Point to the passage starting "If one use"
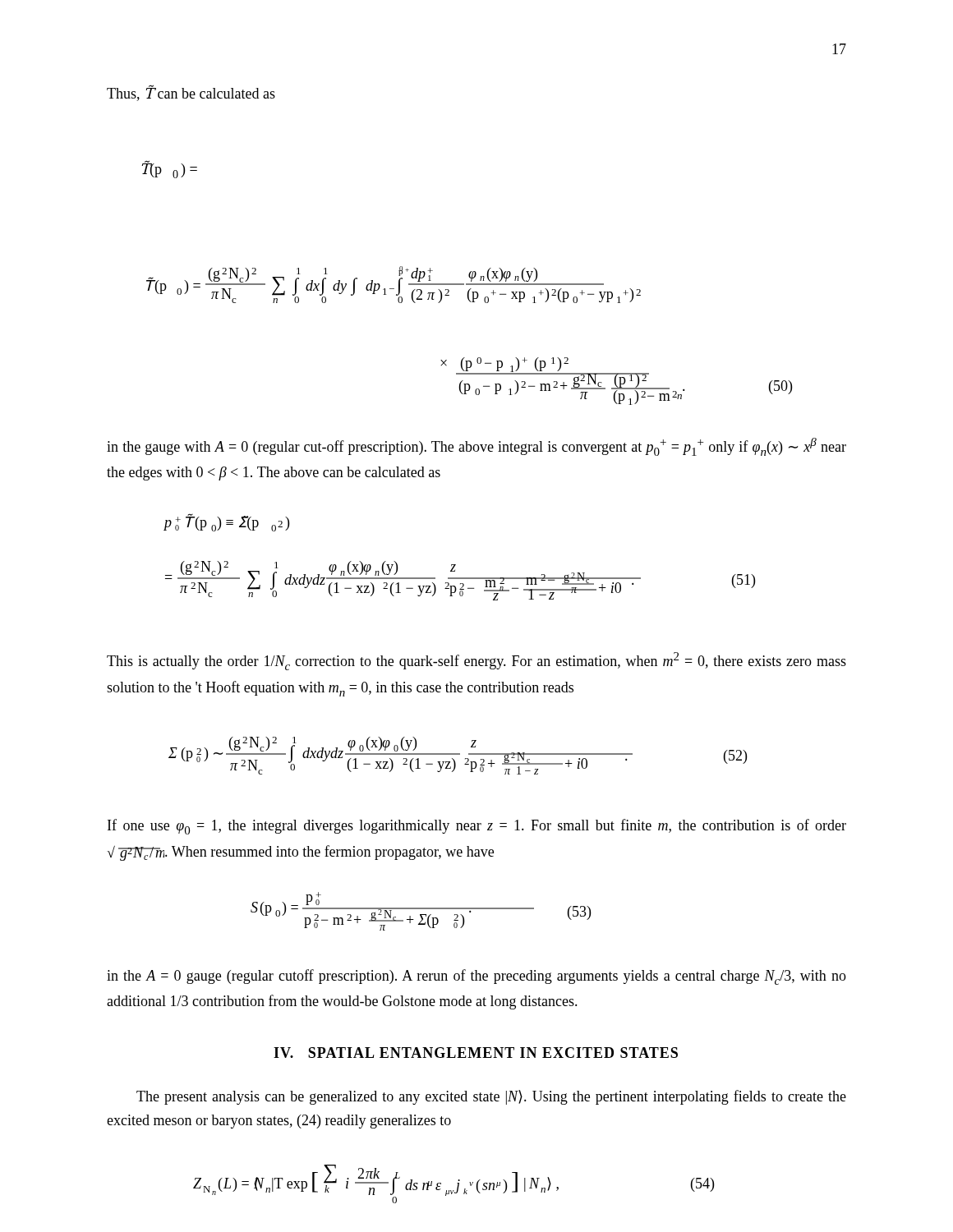The width and height of the screenshot is (953, 1232). point(476,839)
